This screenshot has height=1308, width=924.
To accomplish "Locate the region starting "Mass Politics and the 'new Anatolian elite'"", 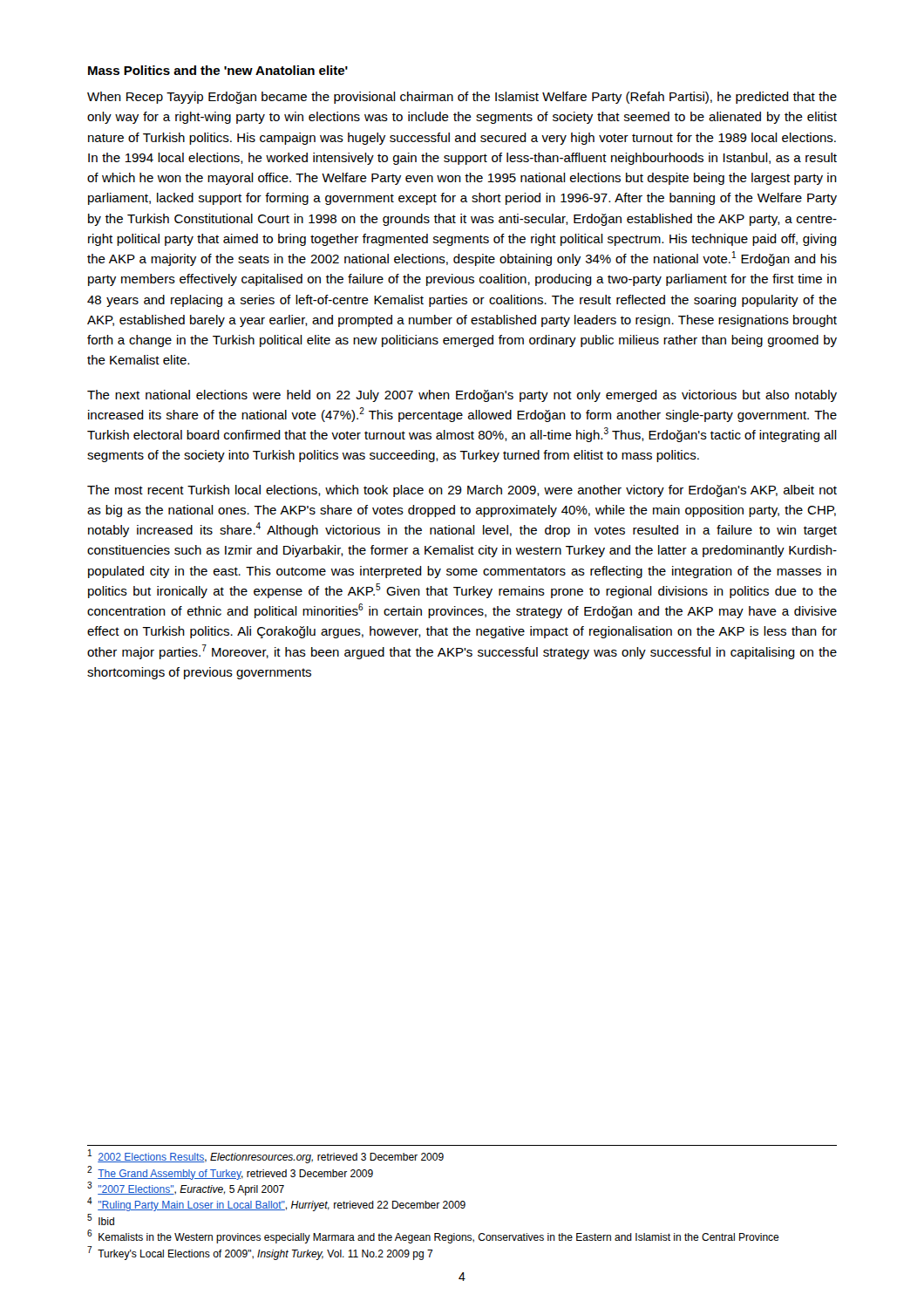I will 218,70.
